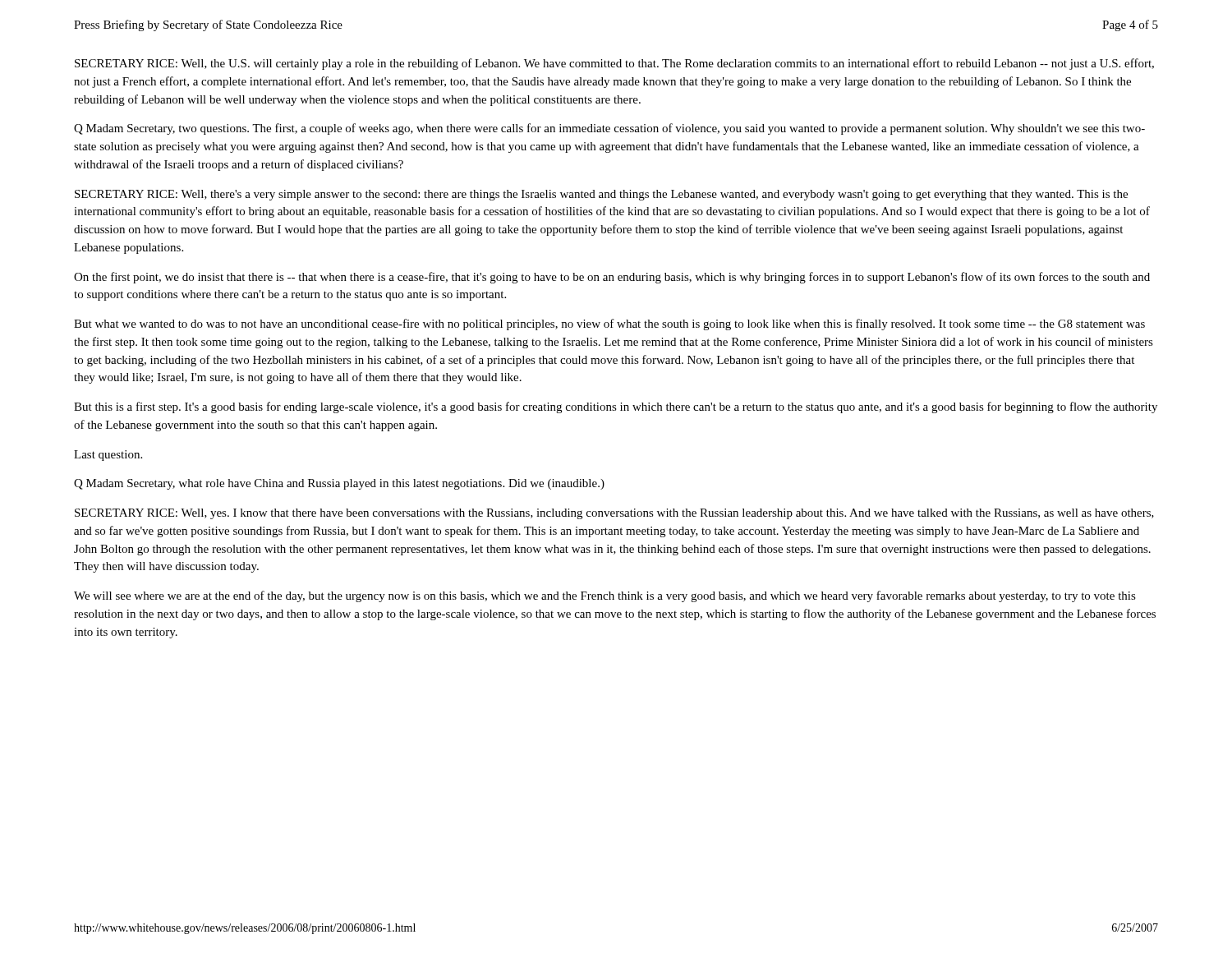
Task: Click on the text block containing "SECRETARY RICE: Well, yes. I know that there"
Action: (616, 540)
